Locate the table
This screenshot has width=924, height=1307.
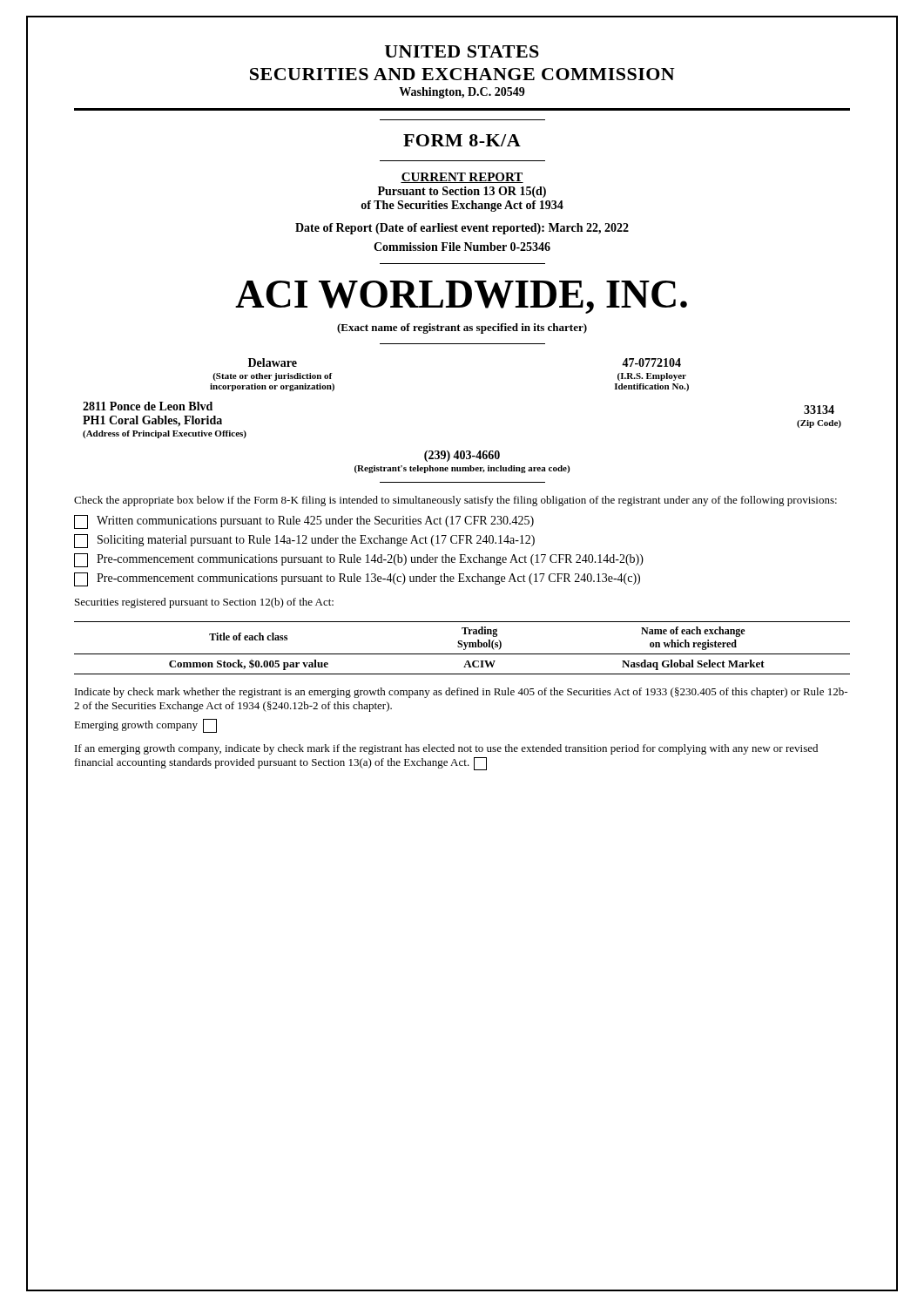point(462,647)
